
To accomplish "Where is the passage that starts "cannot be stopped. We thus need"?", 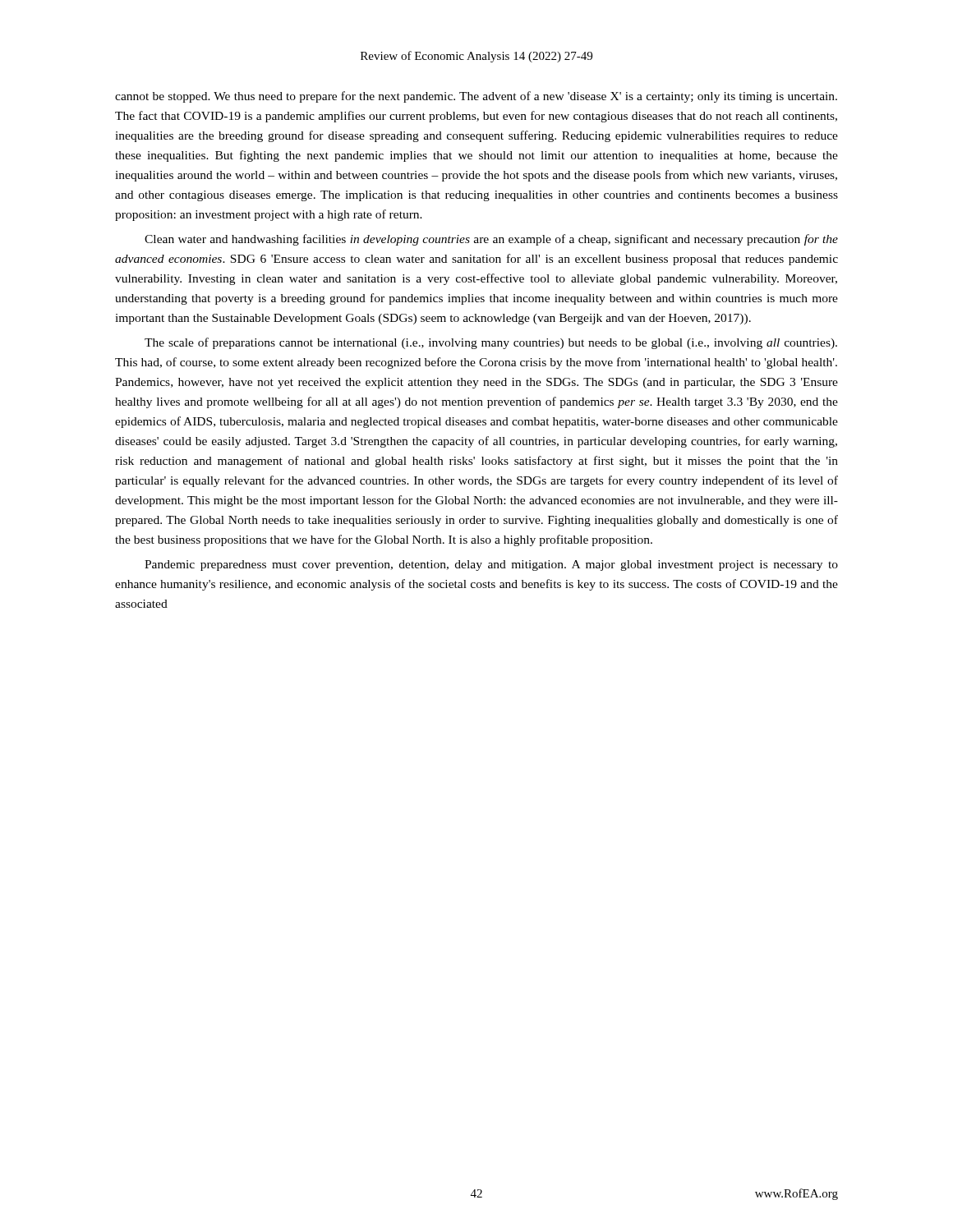I will pyautogui.click(x=476, y=155).
